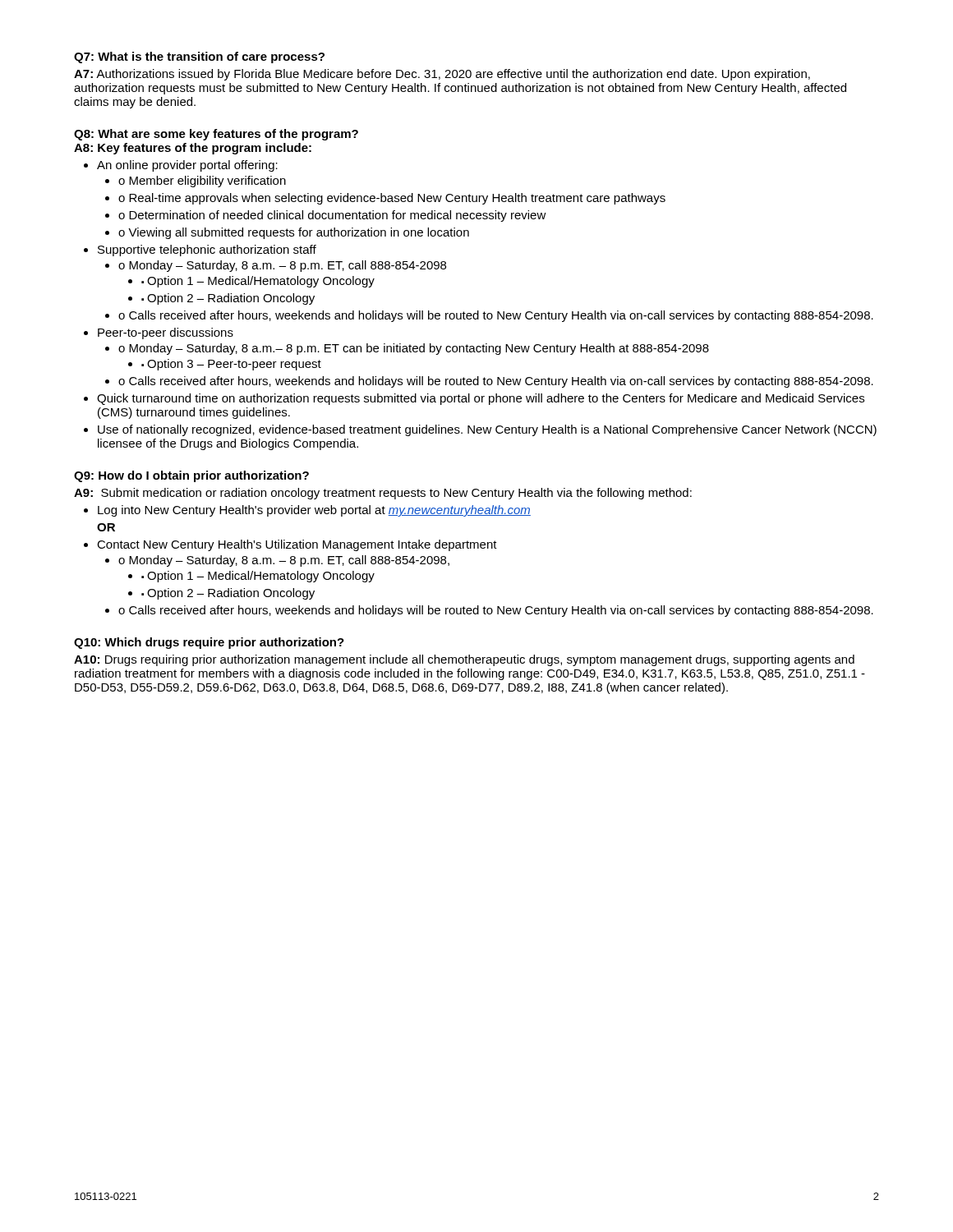Find the section header that reads "Q10: Which drugs"
This screenshot has height=1232, width=953.
click(209, 642)
